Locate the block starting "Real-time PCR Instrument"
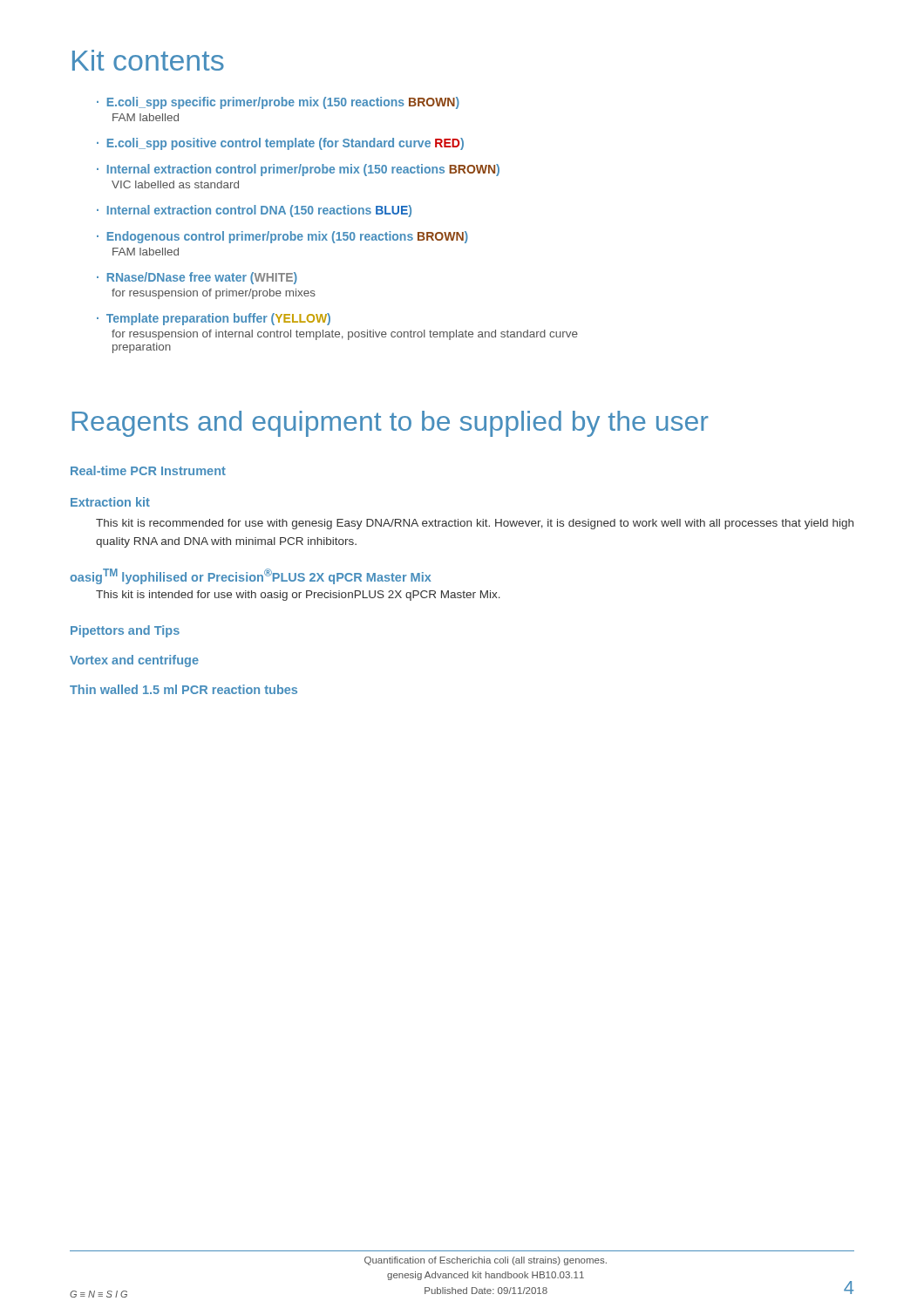Image resolution: width=924 pixels, height=1308 pixels. [x=148, y=471]
